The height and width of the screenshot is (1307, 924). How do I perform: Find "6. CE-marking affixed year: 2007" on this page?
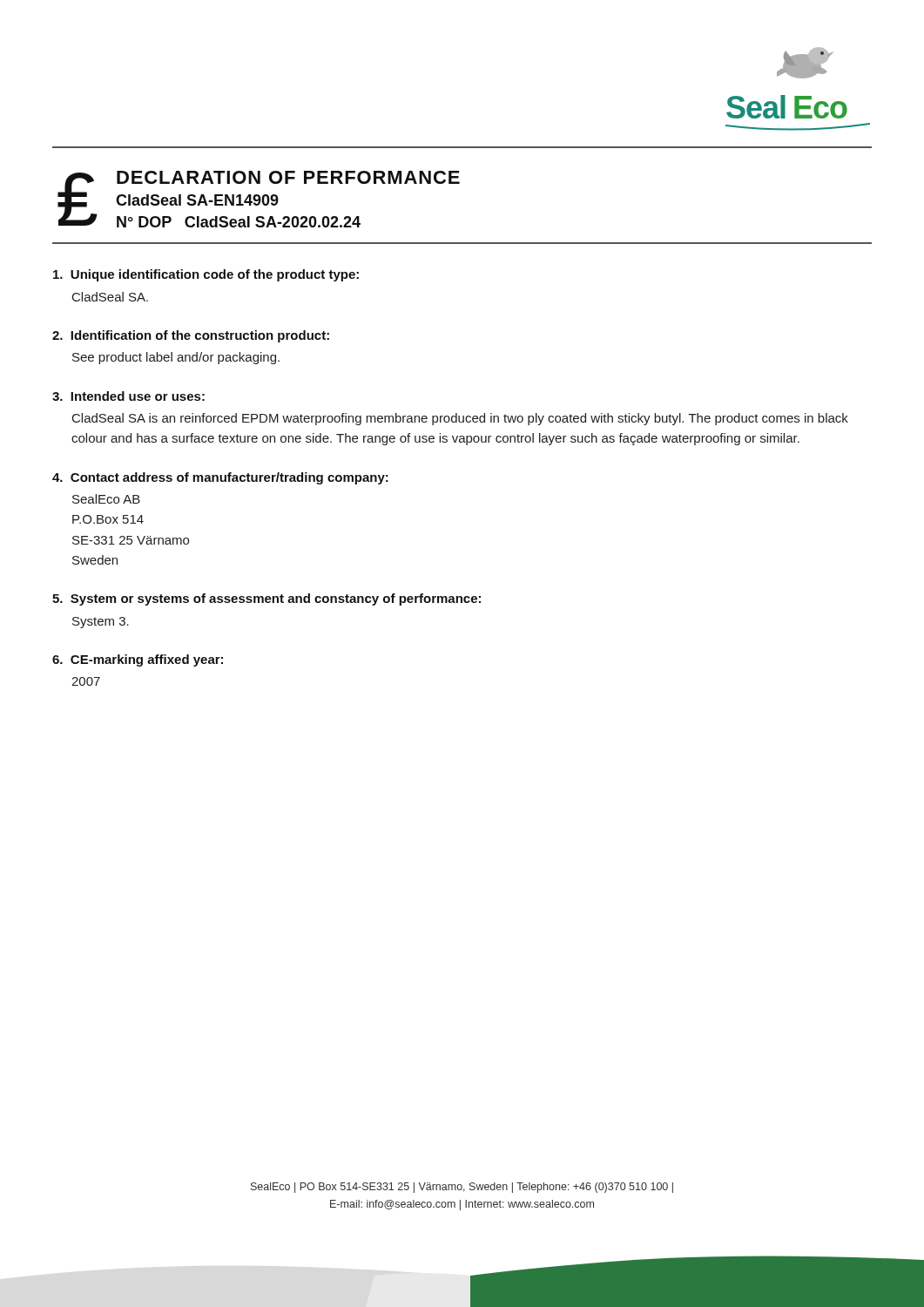(138, 660)
